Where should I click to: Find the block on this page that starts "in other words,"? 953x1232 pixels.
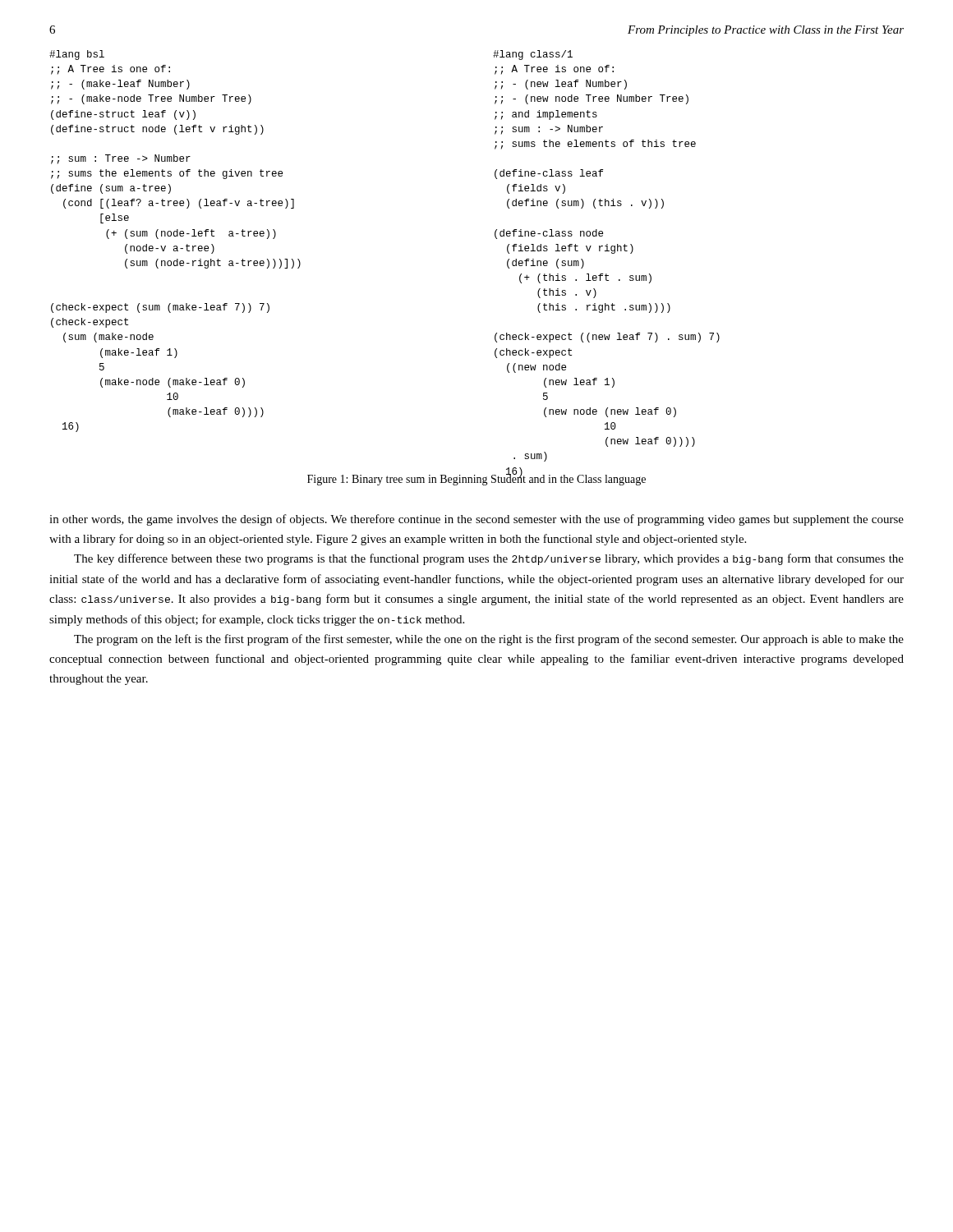(476, 529)
